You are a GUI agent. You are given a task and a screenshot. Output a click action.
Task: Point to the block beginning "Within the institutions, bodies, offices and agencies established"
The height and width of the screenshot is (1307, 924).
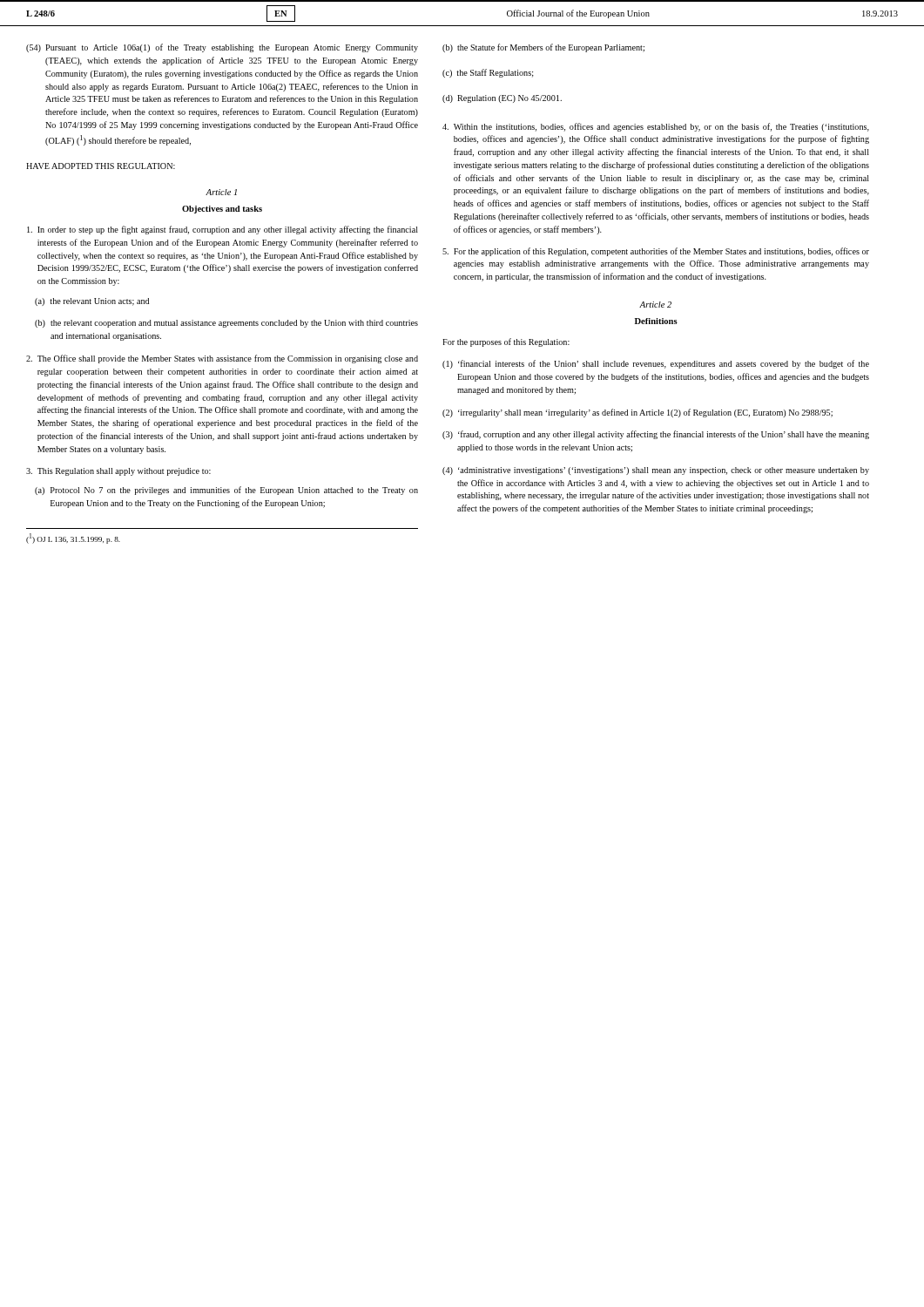[x=656, y=179]
